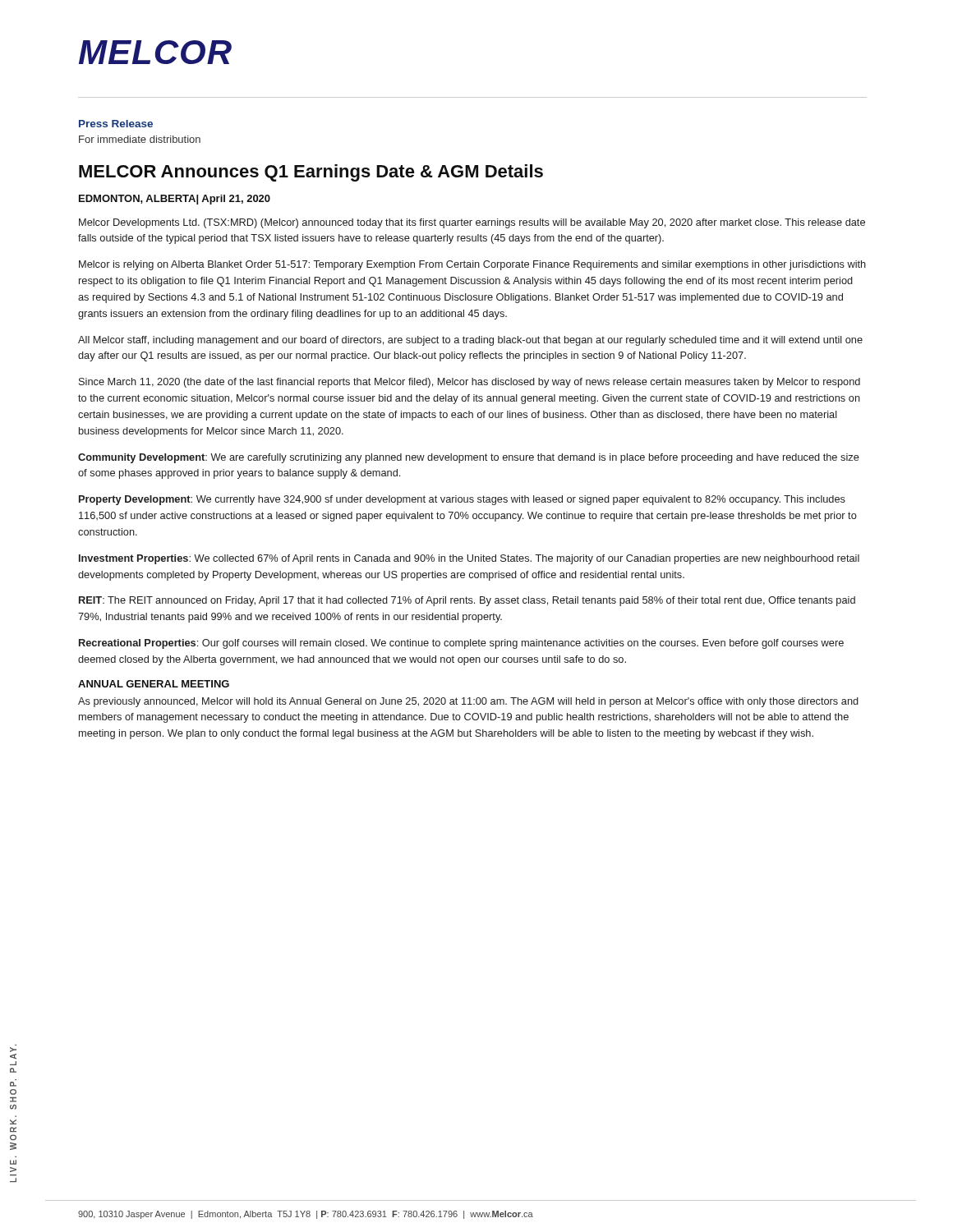Find the block on this page that starts "Melcor is relying on Alberta Blanket Order"
This screenshot has width=953, height=1232.
click(x=472, y=289)
